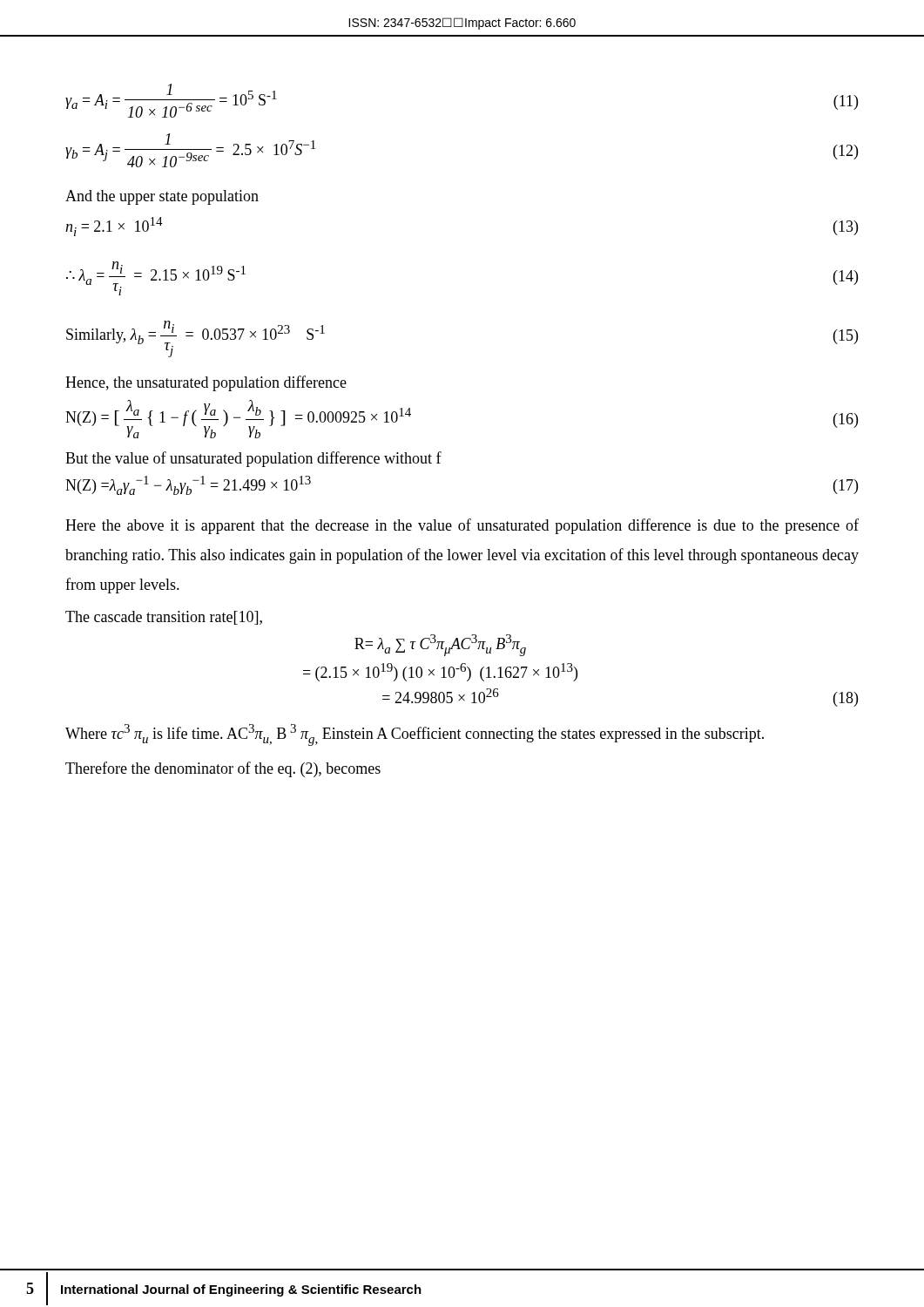Locate the block starting "ni = 2.1"

pyautogui.click(x=109, y=226)
